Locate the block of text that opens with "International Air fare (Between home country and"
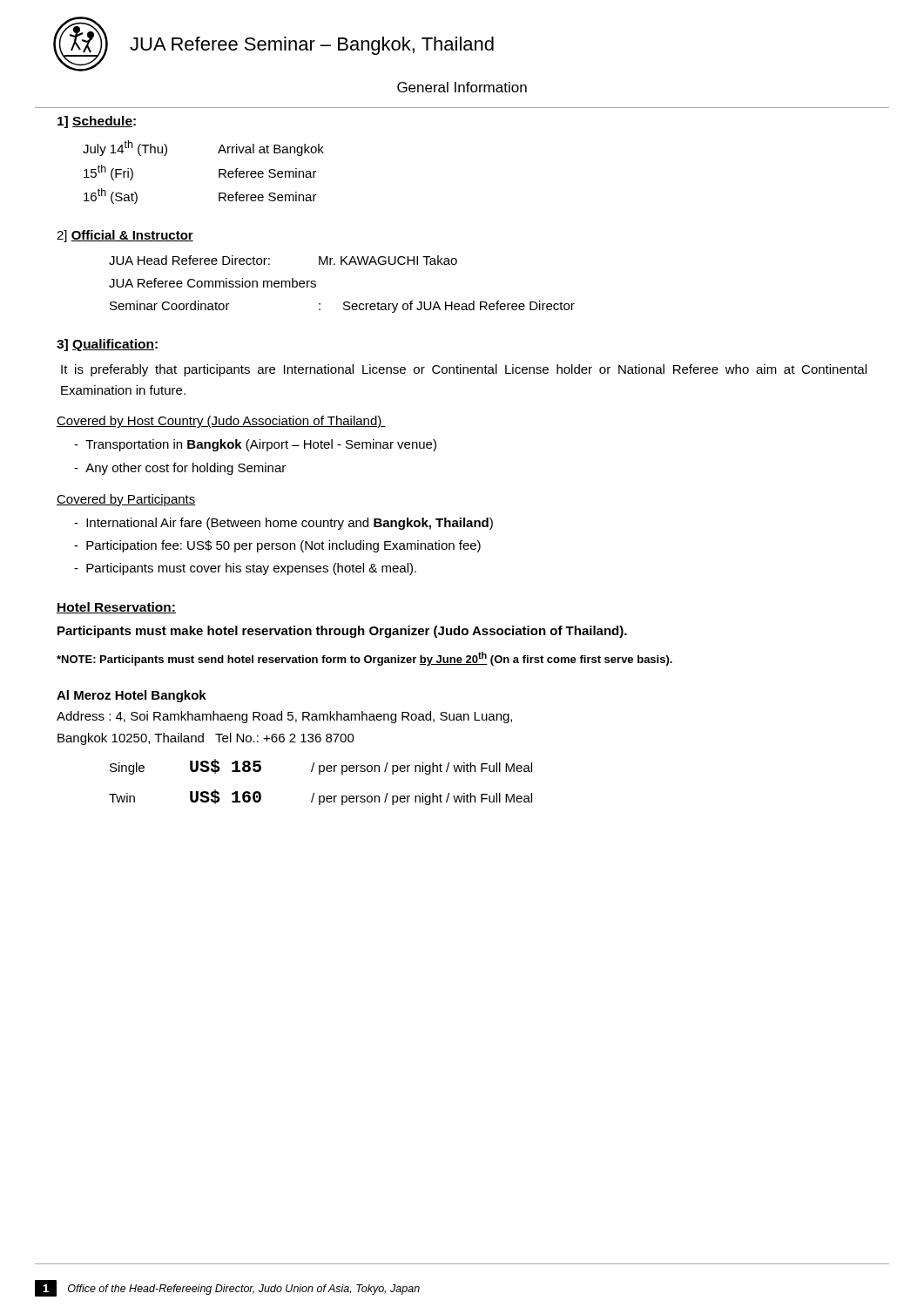The image size is (924, 1307). [x=290, y=522]
